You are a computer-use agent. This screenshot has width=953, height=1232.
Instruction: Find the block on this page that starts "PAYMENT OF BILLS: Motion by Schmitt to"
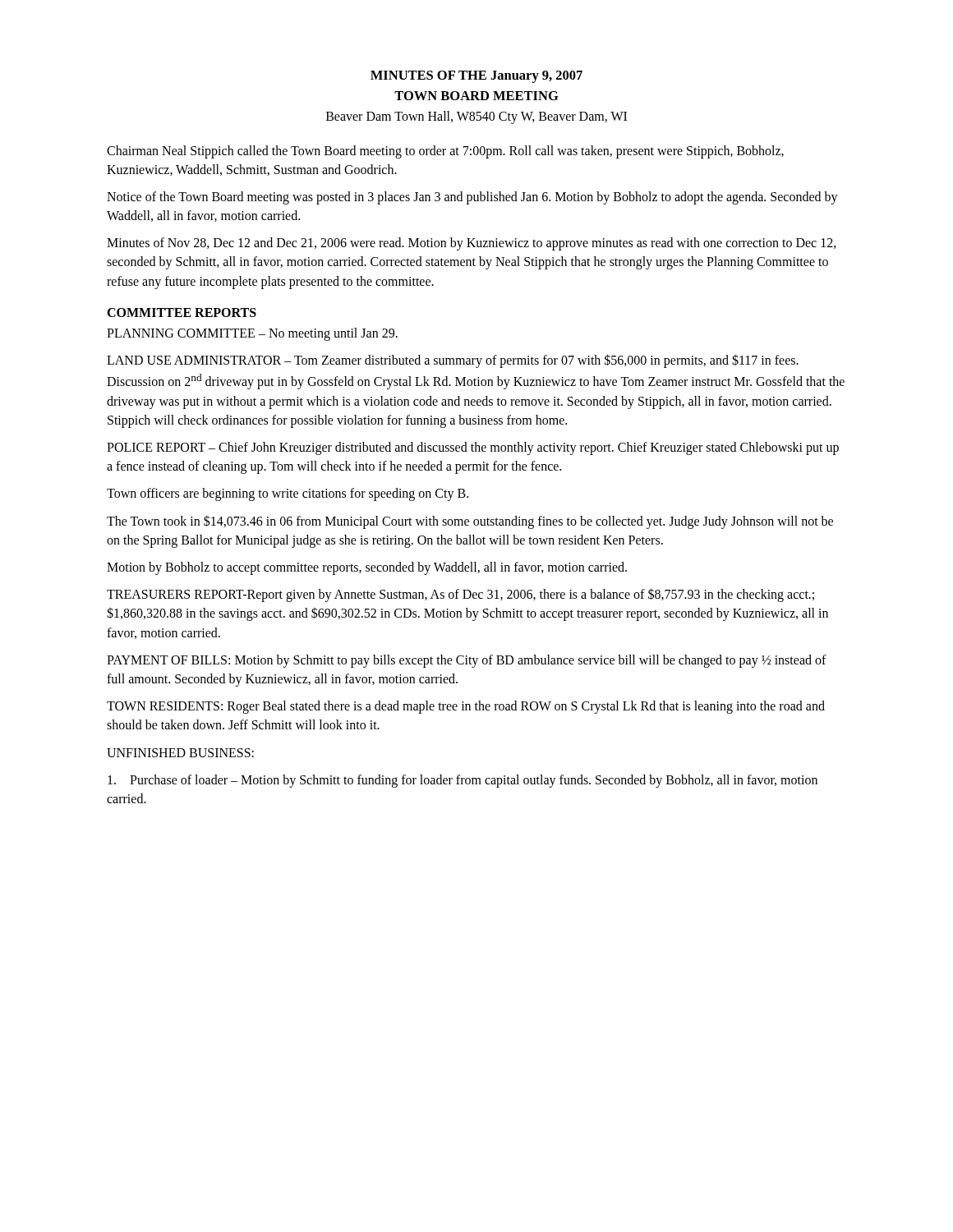tap(476, 669)
